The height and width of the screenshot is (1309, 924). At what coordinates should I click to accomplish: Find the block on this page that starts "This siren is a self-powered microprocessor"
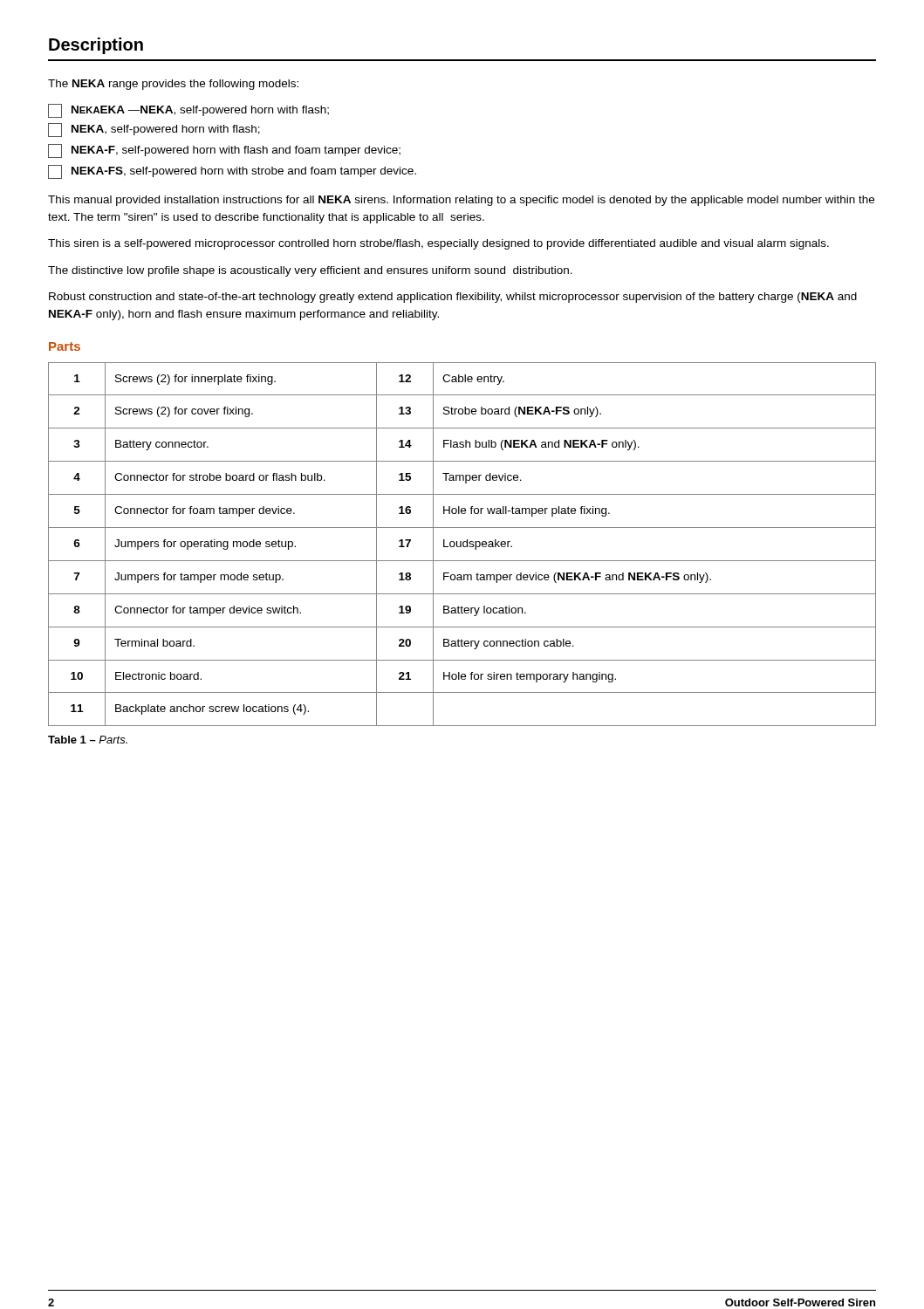(x=439, y=243)
